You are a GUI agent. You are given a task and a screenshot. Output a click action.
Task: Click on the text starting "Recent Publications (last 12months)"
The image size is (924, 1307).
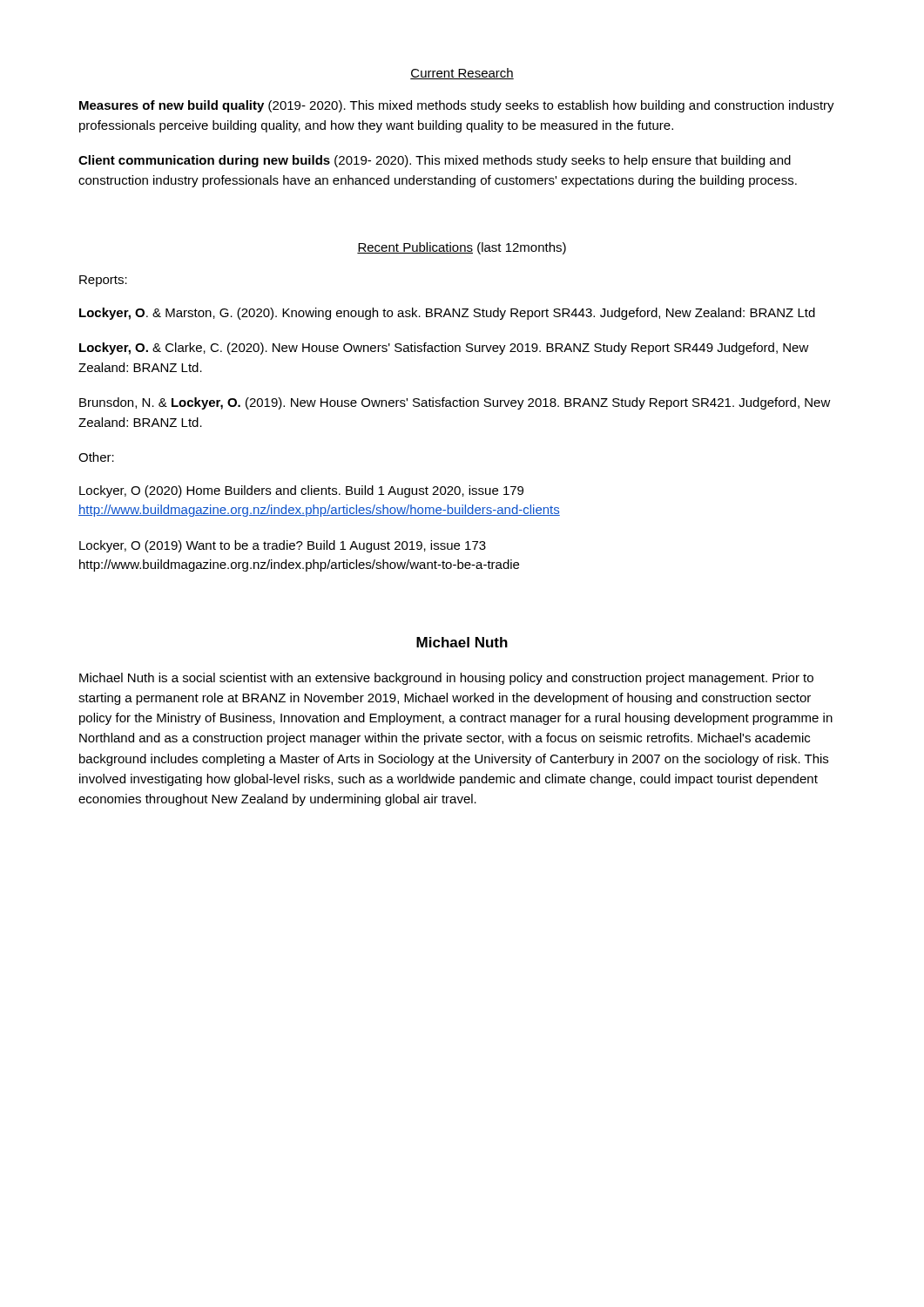pyautogui.click(x=462, y=247)
